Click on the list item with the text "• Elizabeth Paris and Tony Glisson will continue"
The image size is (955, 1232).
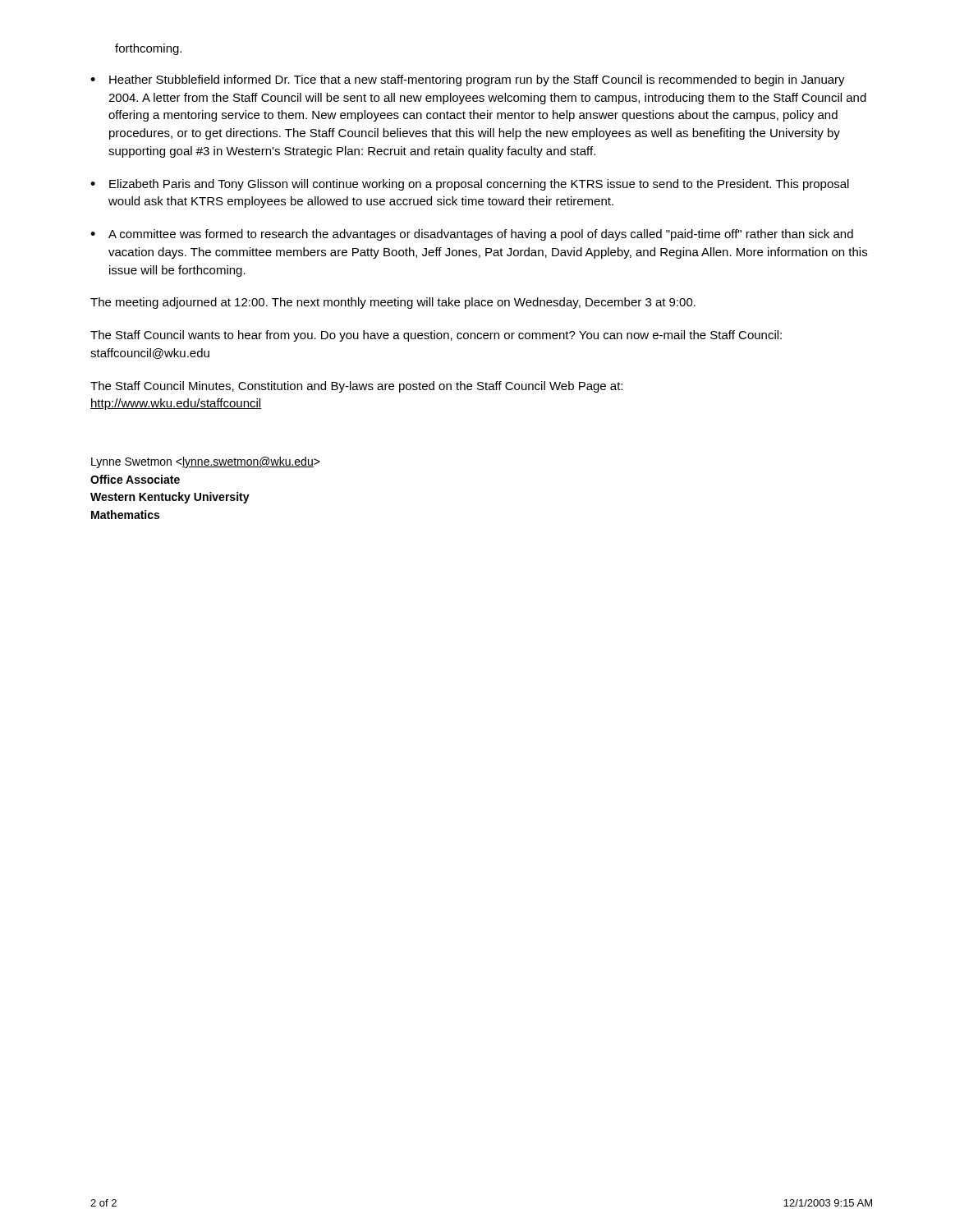pos(482,192)
